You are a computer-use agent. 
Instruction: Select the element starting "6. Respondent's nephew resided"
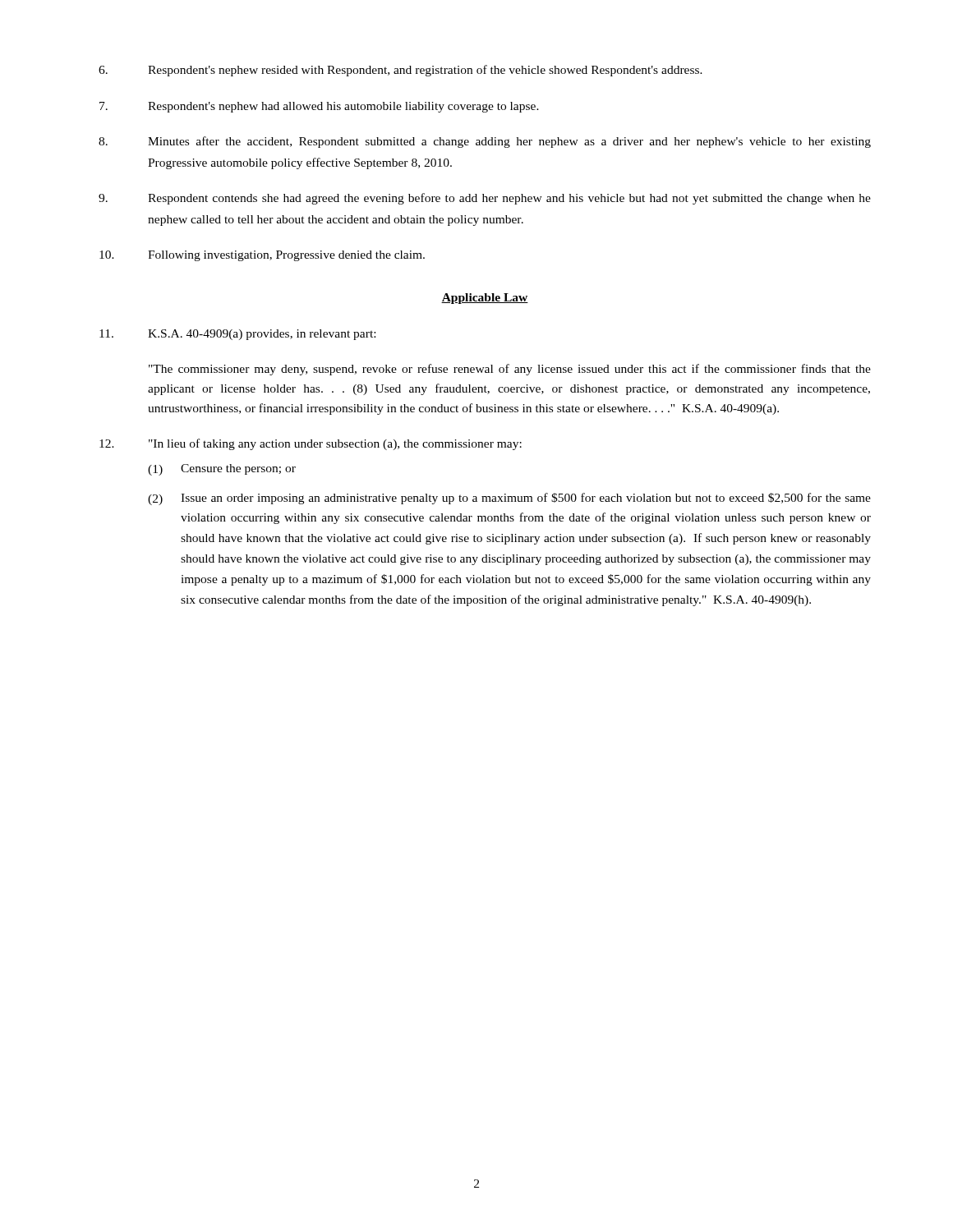(485, 70)
